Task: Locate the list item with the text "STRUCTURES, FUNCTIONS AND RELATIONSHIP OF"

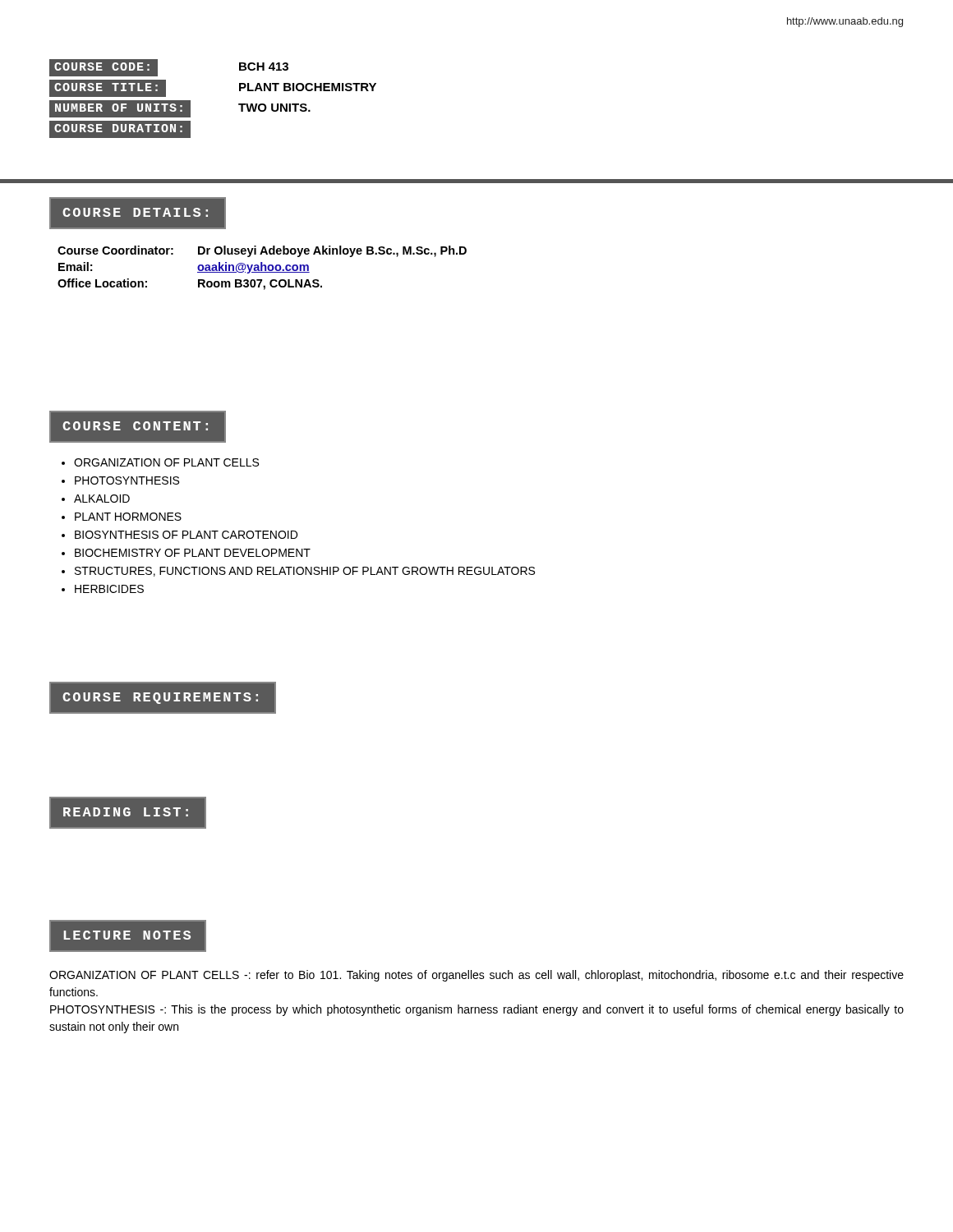Action: [305, 571]
